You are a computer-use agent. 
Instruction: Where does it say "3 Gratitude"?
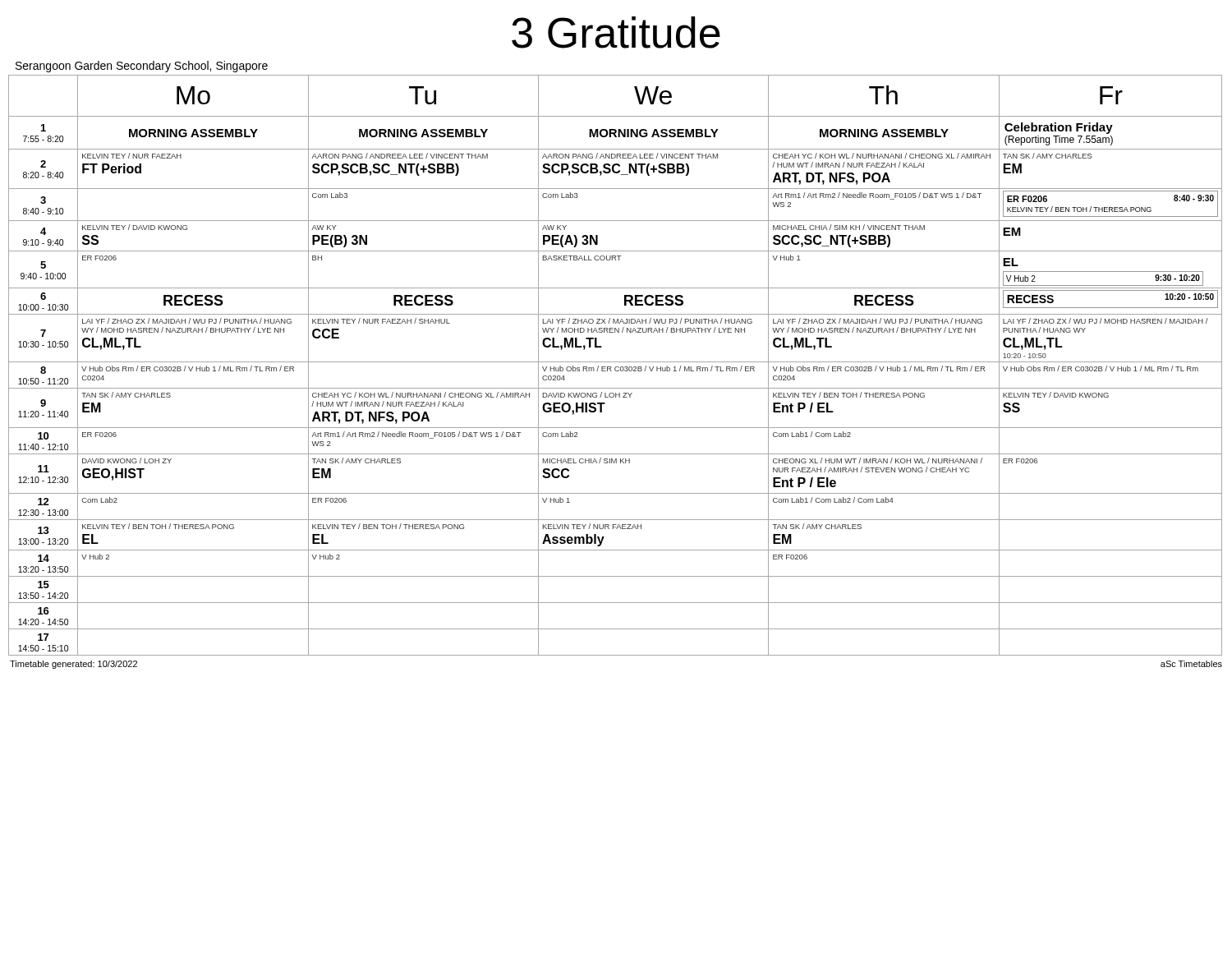(x=616, y=33)
